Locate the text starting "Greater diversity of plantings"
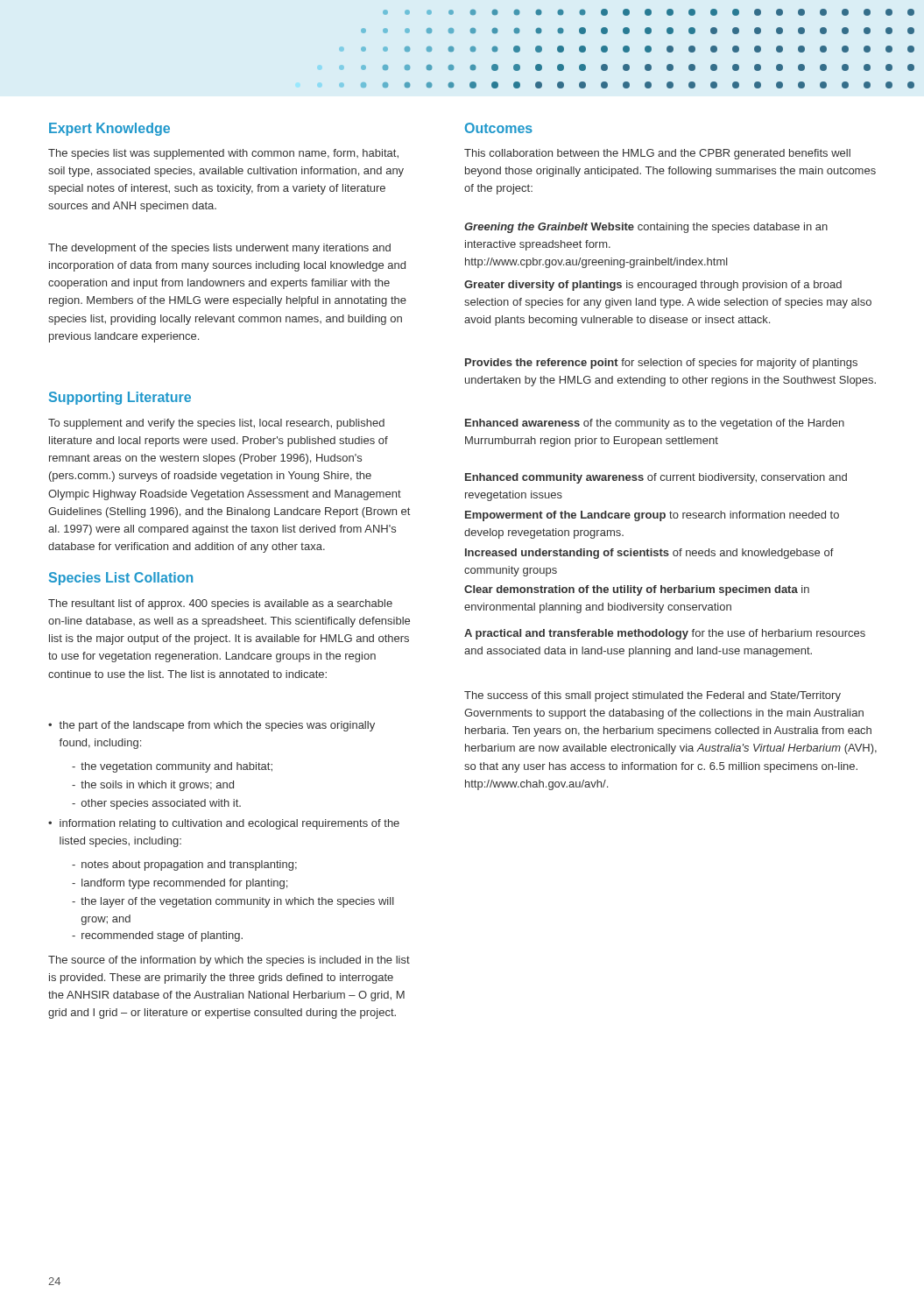This screenshot has width=924, height=1314. coord(668,302)
